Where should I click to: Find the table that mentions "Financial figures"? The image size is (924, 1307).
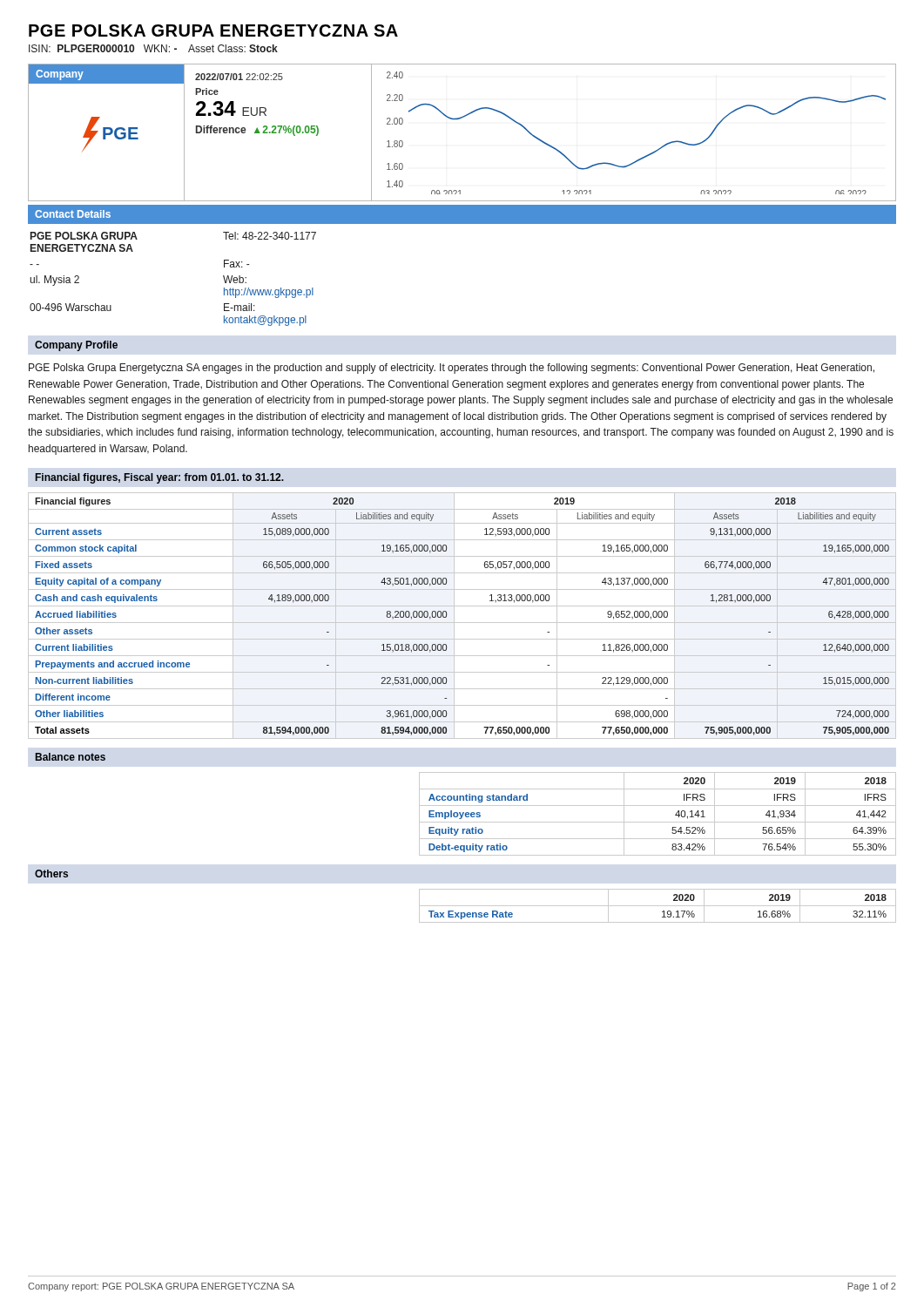[x=462, y=615]
